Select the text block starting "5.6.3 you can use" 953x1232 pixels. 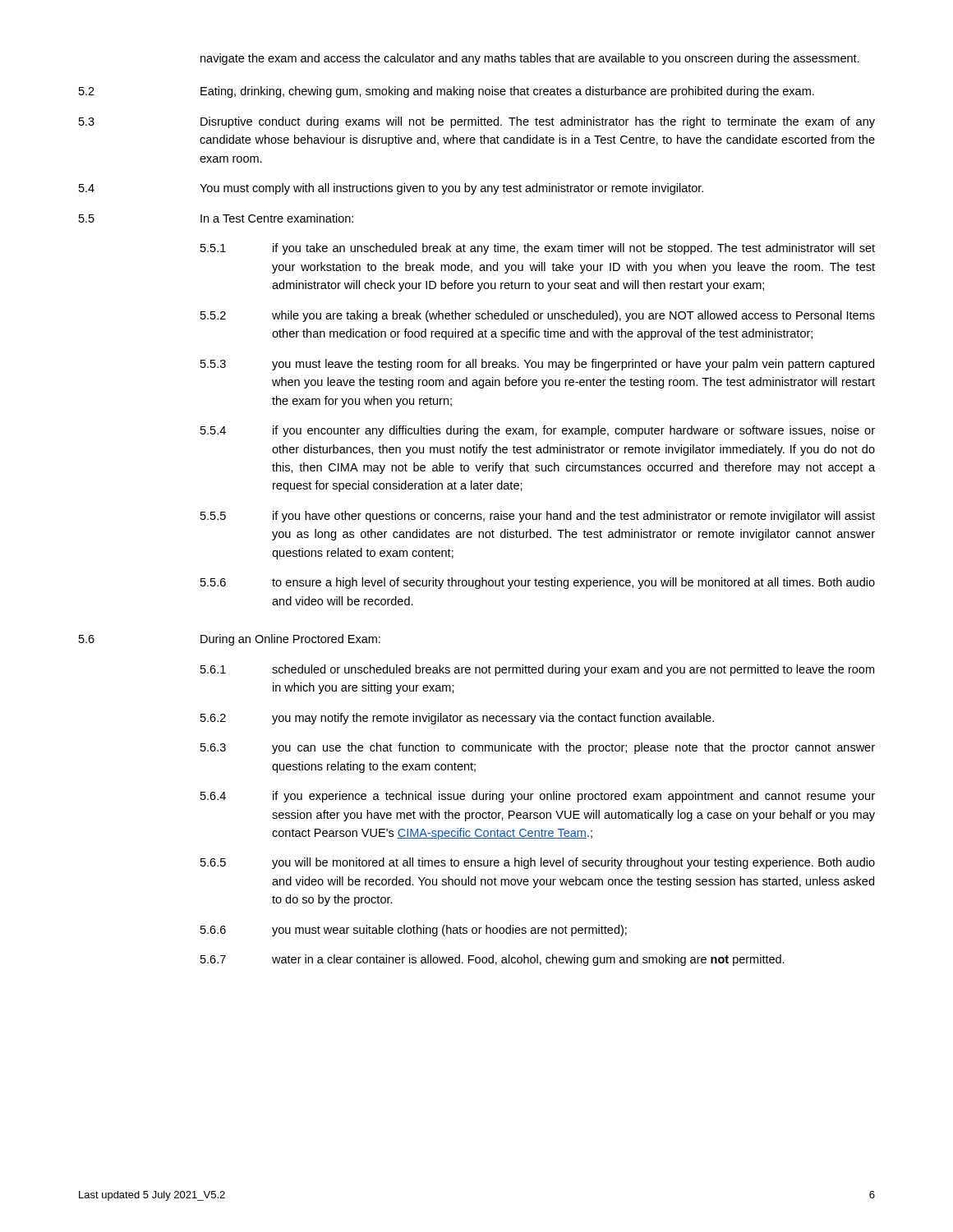(537, 757)
